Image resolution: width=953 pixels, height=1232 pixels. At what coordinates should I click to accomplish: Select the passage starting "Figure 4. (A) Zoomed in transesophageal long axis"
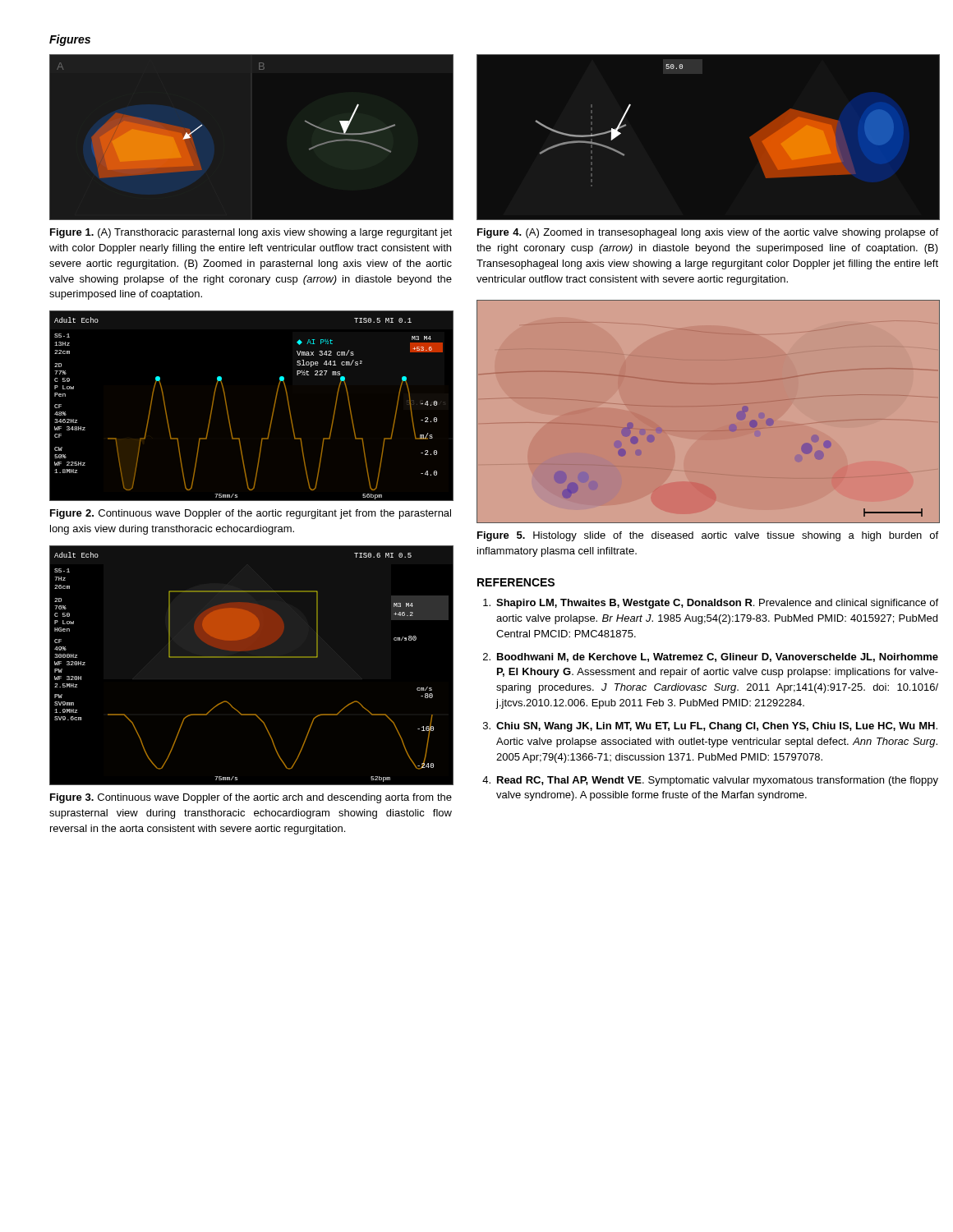click(x=707, y=255)
